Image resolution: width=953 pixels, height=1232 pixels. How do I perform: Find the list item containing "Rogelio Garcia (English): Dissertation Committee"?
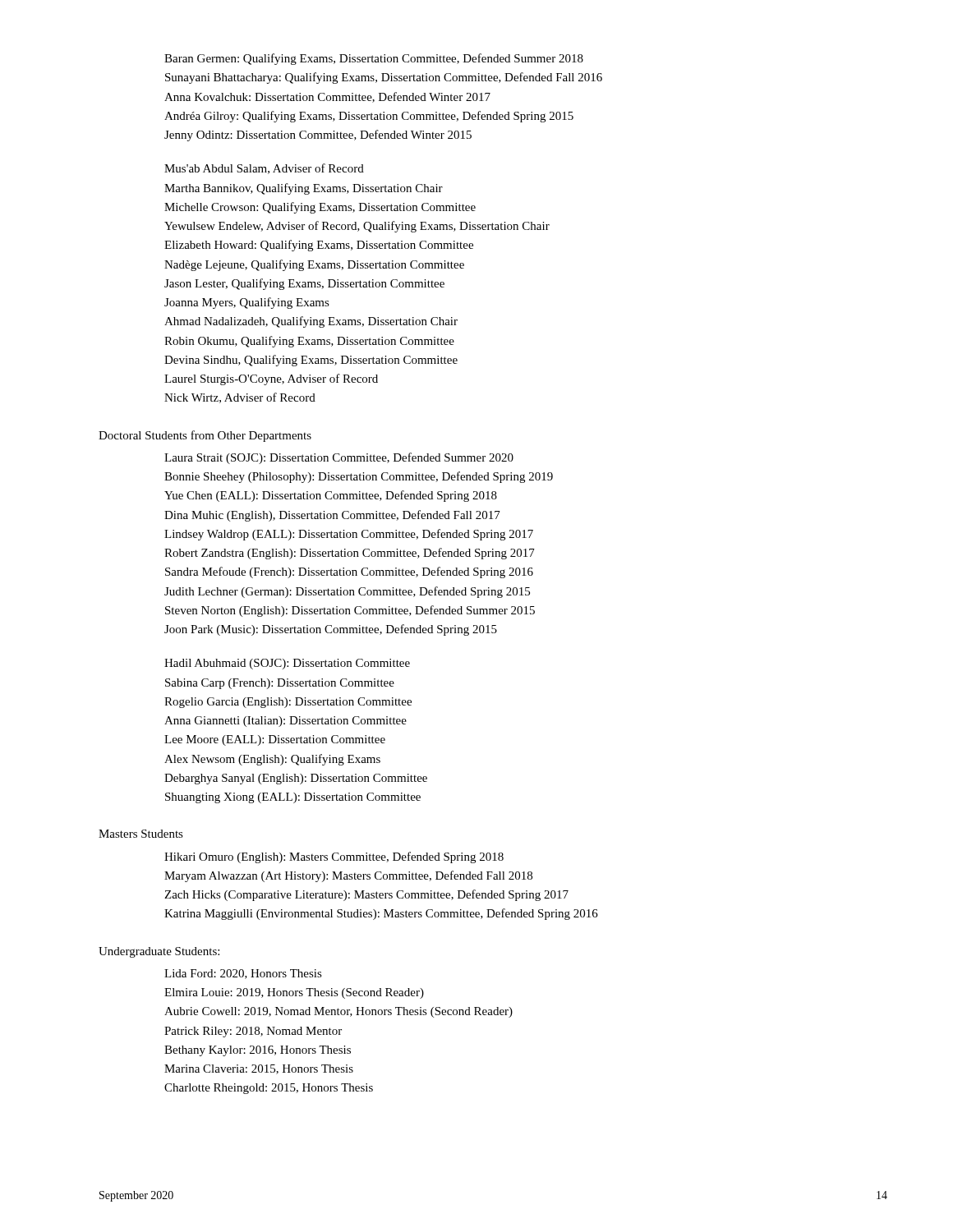tap(288, 703)
